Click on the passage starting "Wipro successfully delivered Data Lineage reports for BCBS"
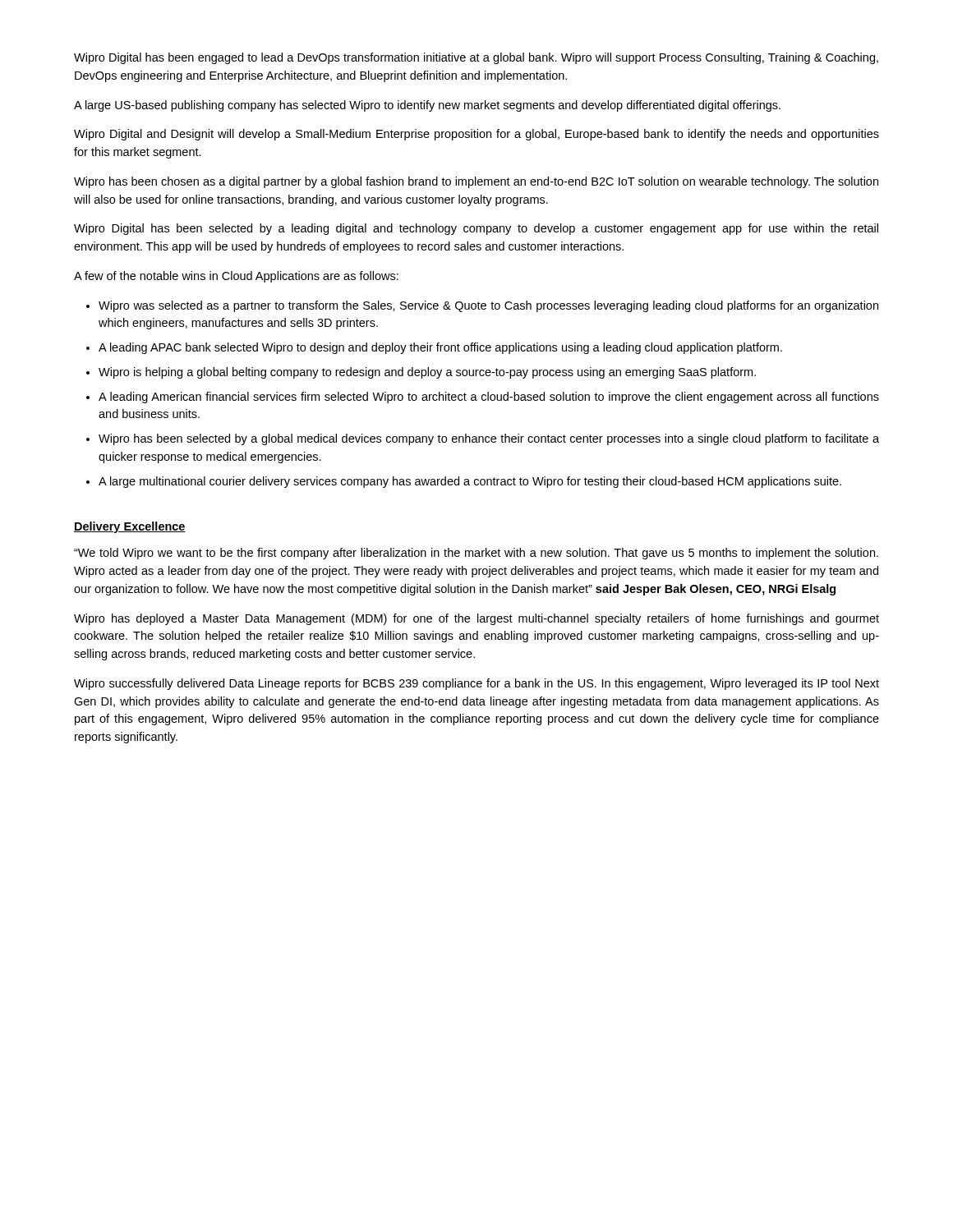This screenshot has width=953, height=1232. pyautogui.click(x=476, y=710)
